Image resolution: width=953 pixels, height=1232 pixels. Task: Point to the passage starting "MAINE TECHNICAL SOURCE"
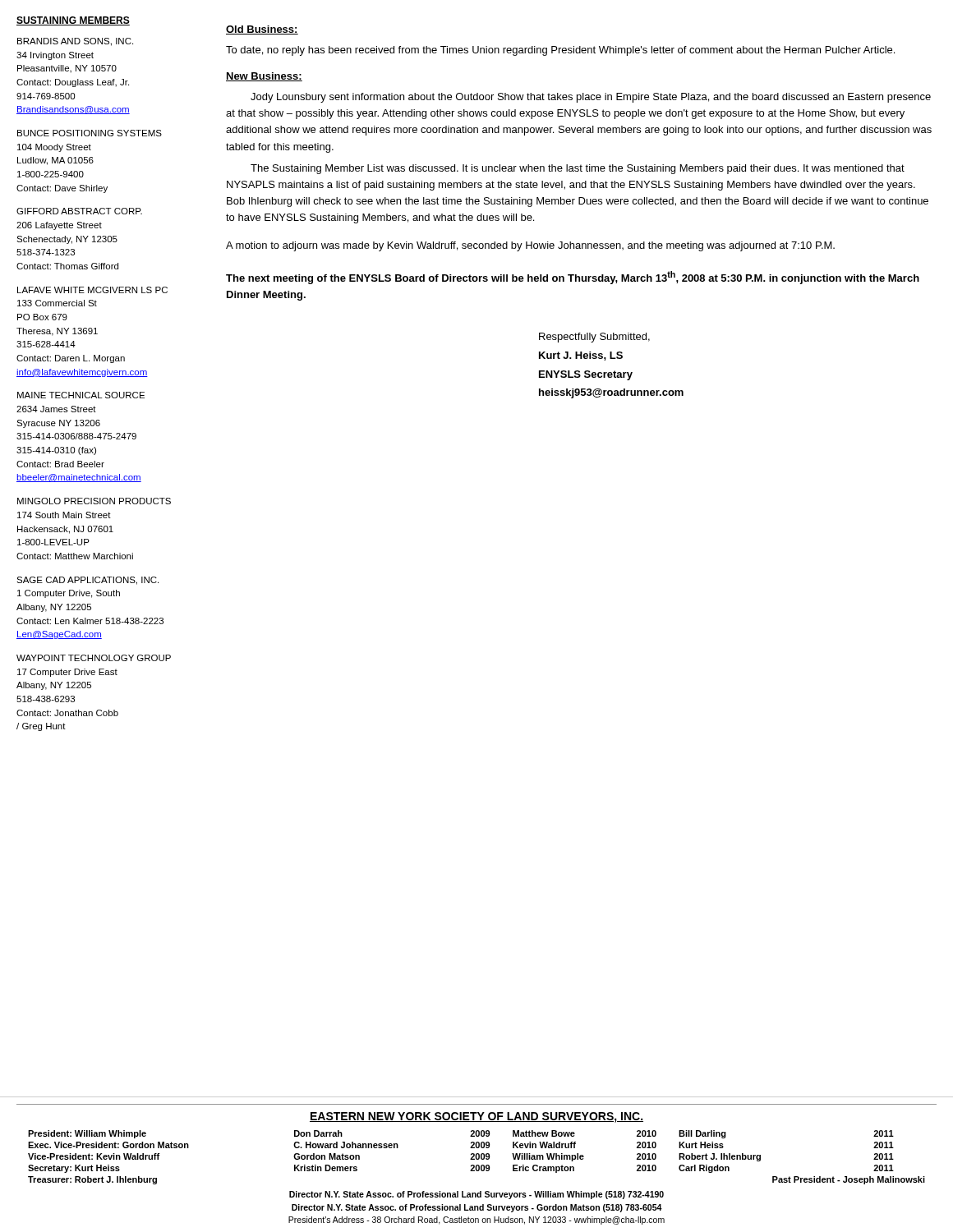click(x=81, y=437)
